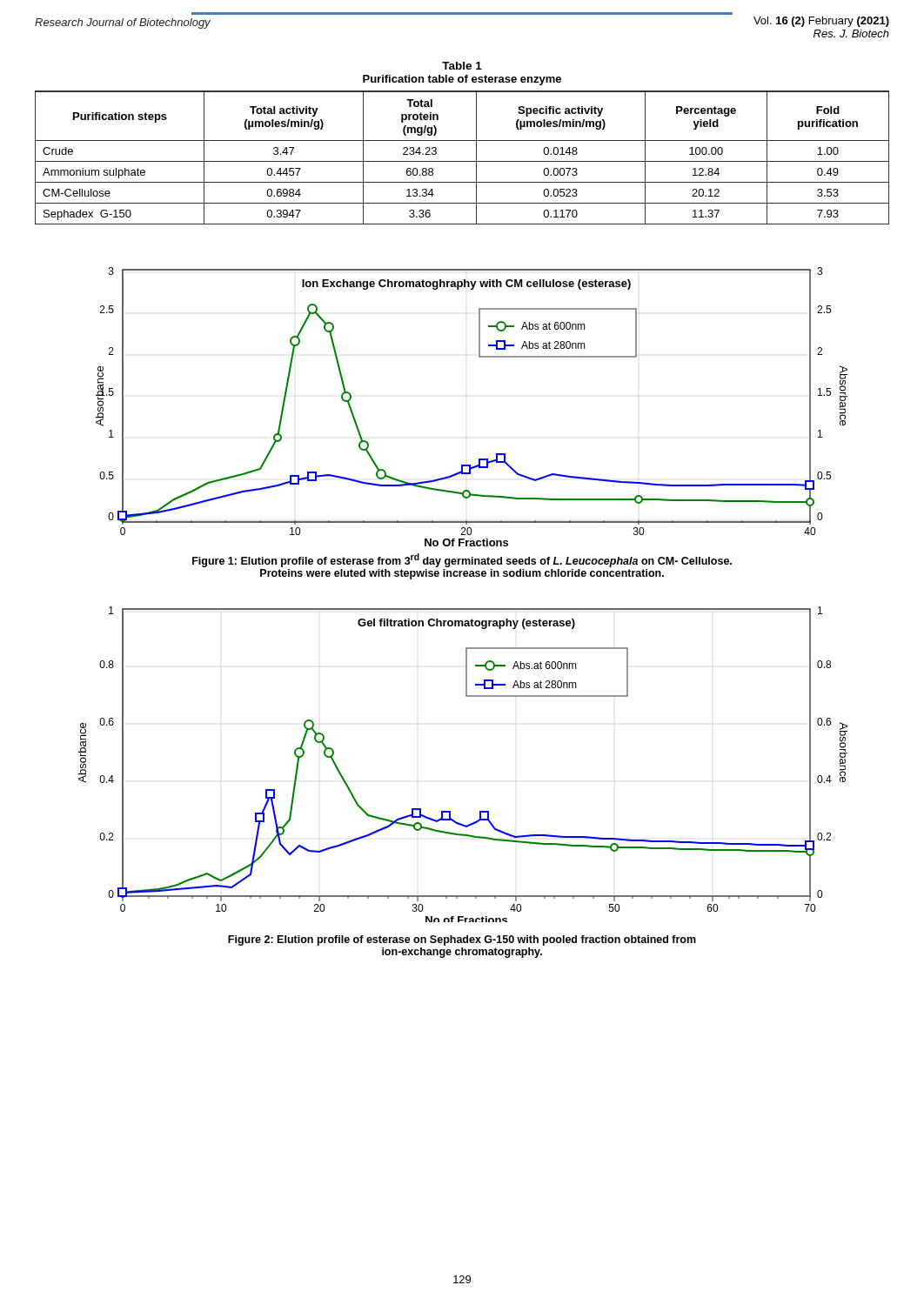Point to the passage starting "Figure 2: Elution"
This screenshot has height=1305, width=924.
(x=462, y=946)
